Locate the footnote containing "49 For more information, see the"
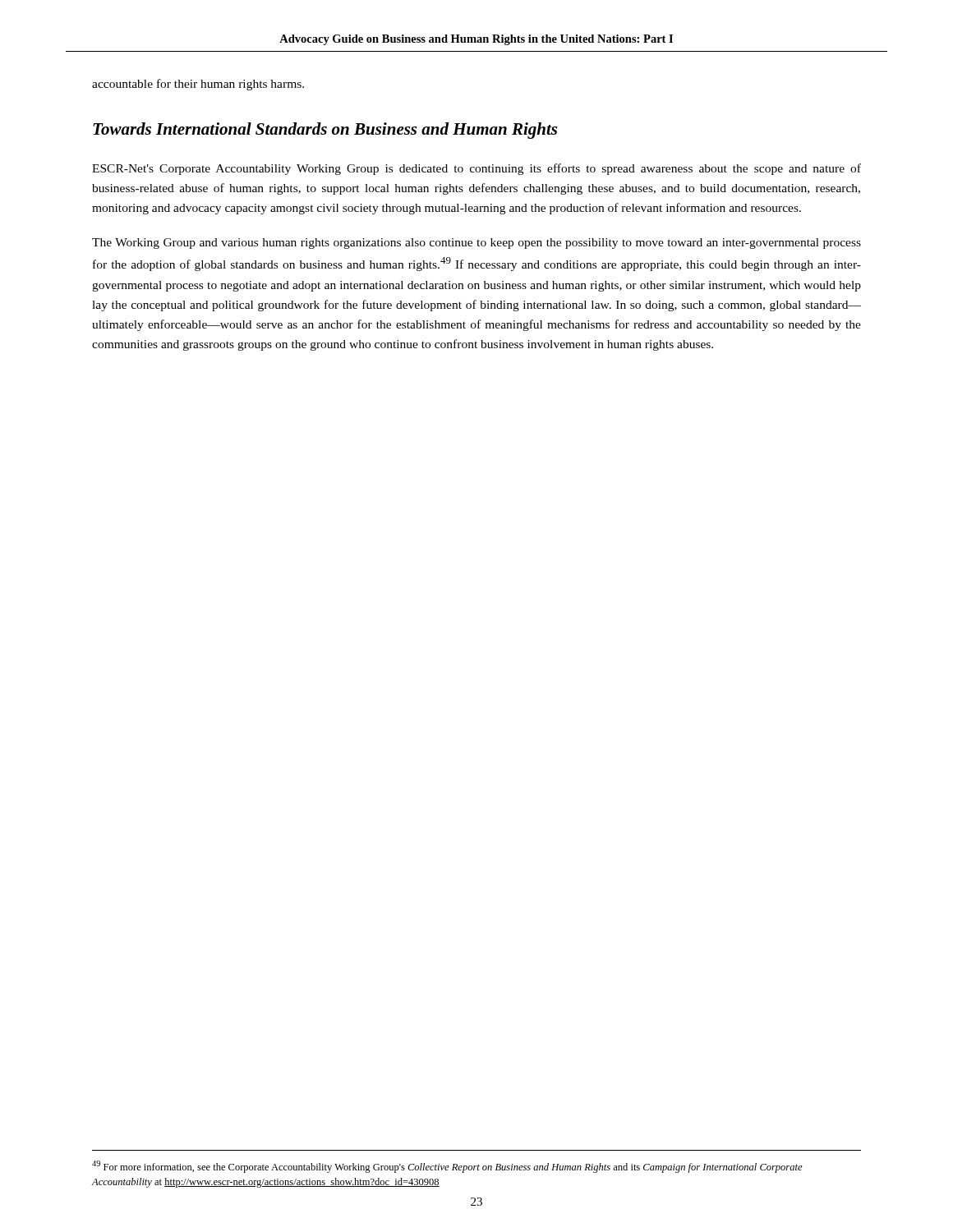 coord(447,1173)
